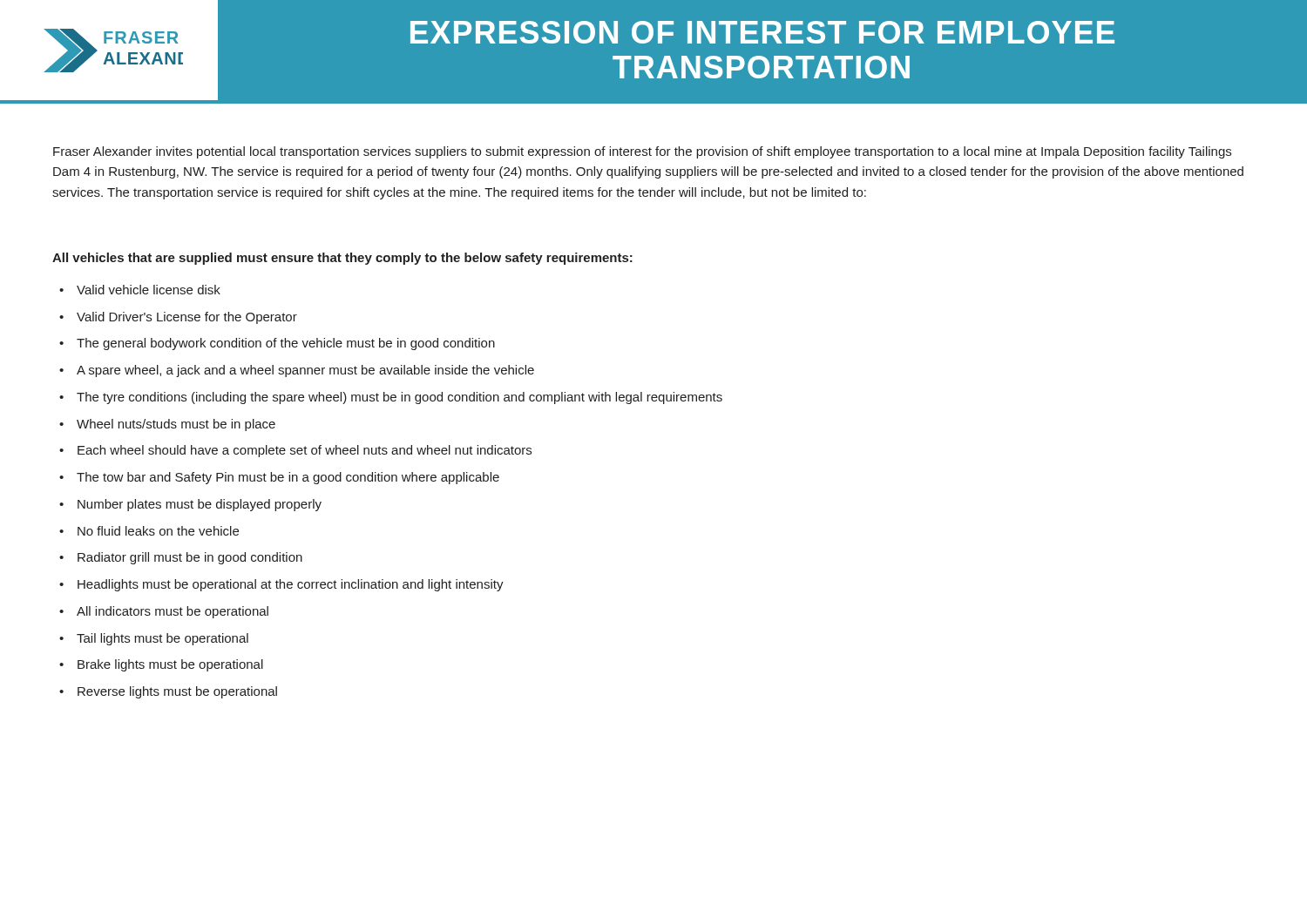Screen dimensions: 924x1307
Task: Find the section header containing "All vehicles that are"
Action: click(342, 259)
